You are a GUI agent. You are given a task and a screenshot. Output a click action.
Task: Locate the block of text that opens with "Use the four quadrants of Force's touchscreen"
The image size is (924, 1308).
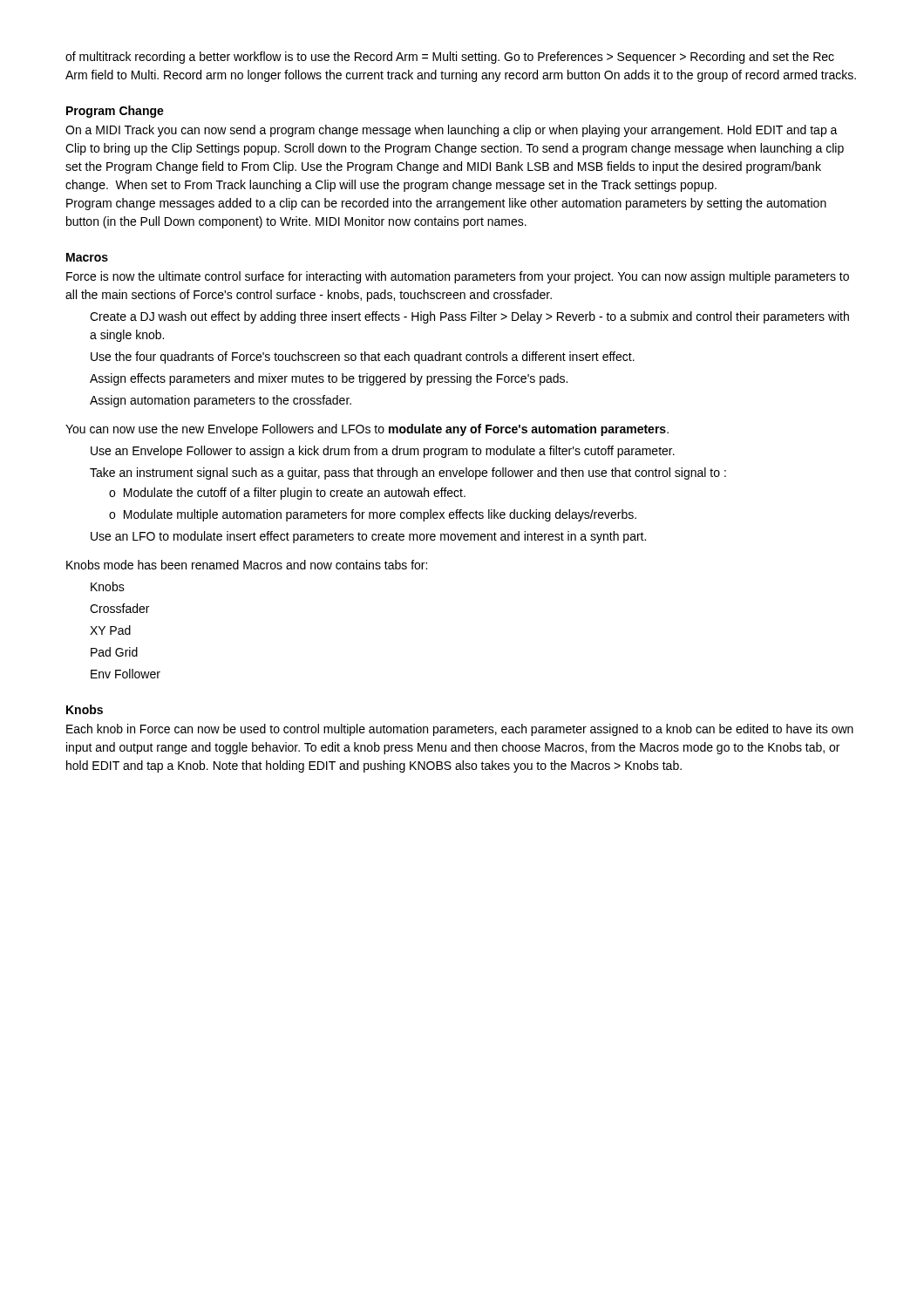tap(362, 357)
